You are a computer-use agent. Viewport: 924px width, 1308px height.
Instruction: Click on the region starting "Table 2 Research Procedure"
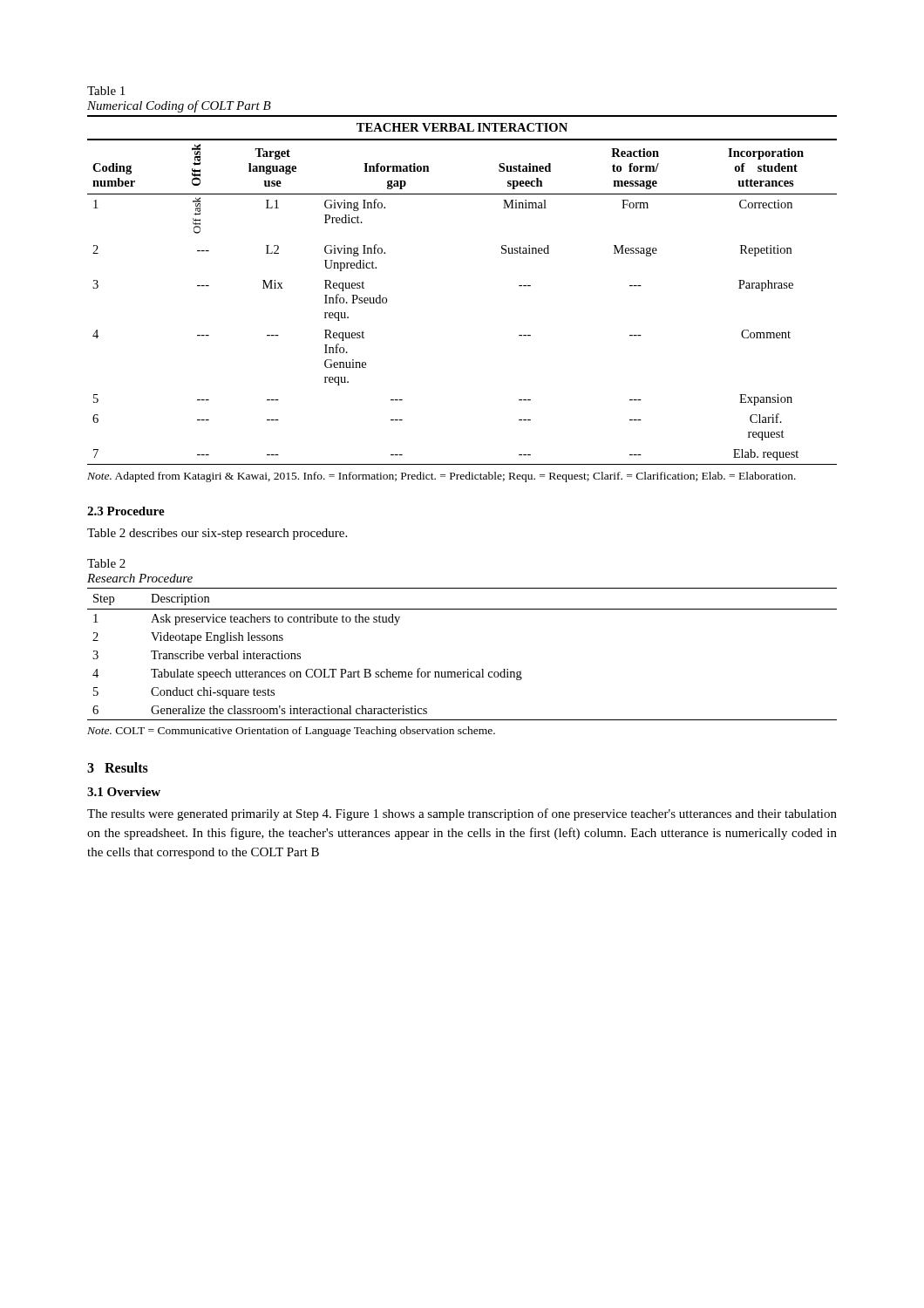140,571
